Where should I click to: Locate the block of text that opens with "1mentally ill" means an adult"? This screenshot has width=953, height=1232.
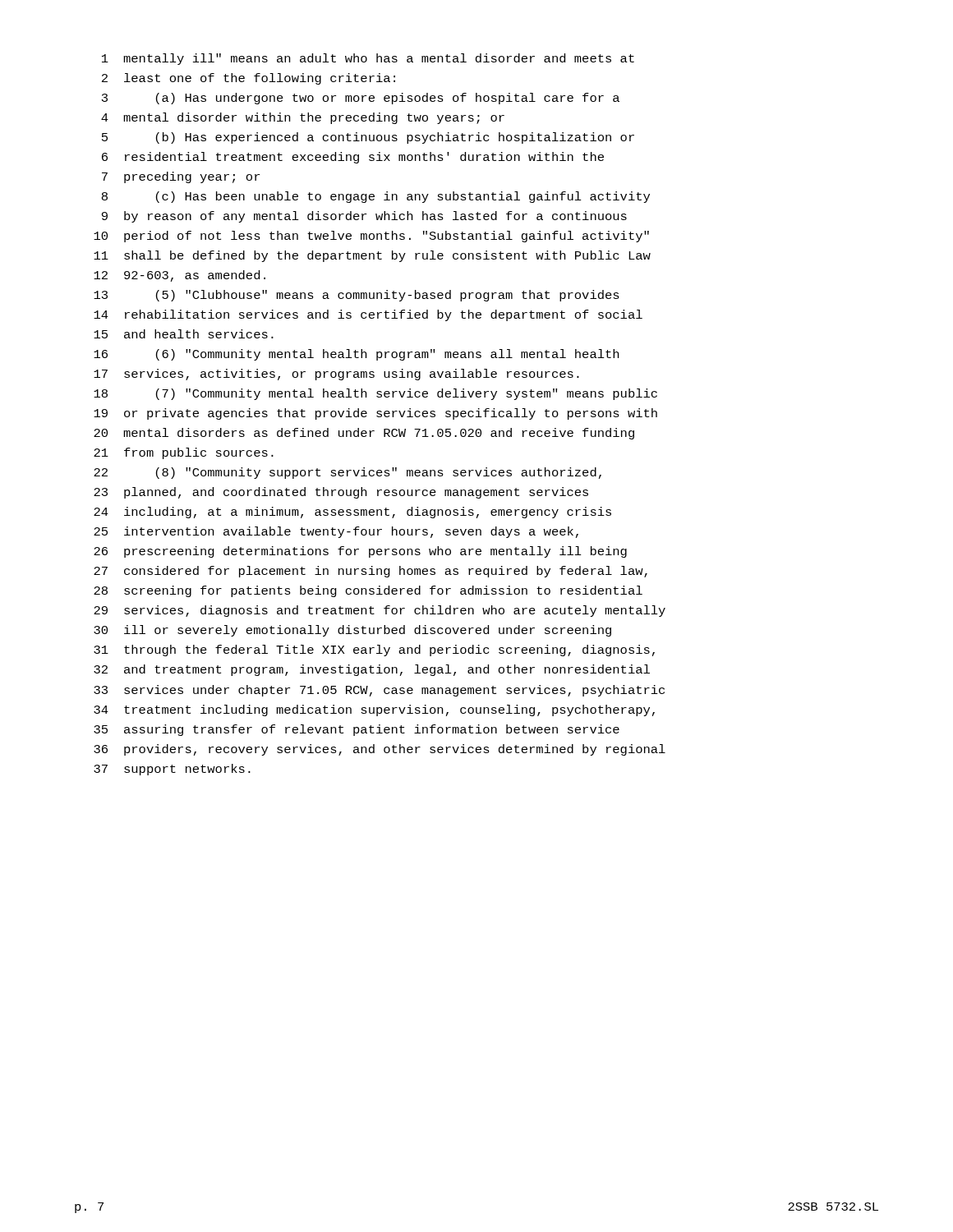coord(476,59)
